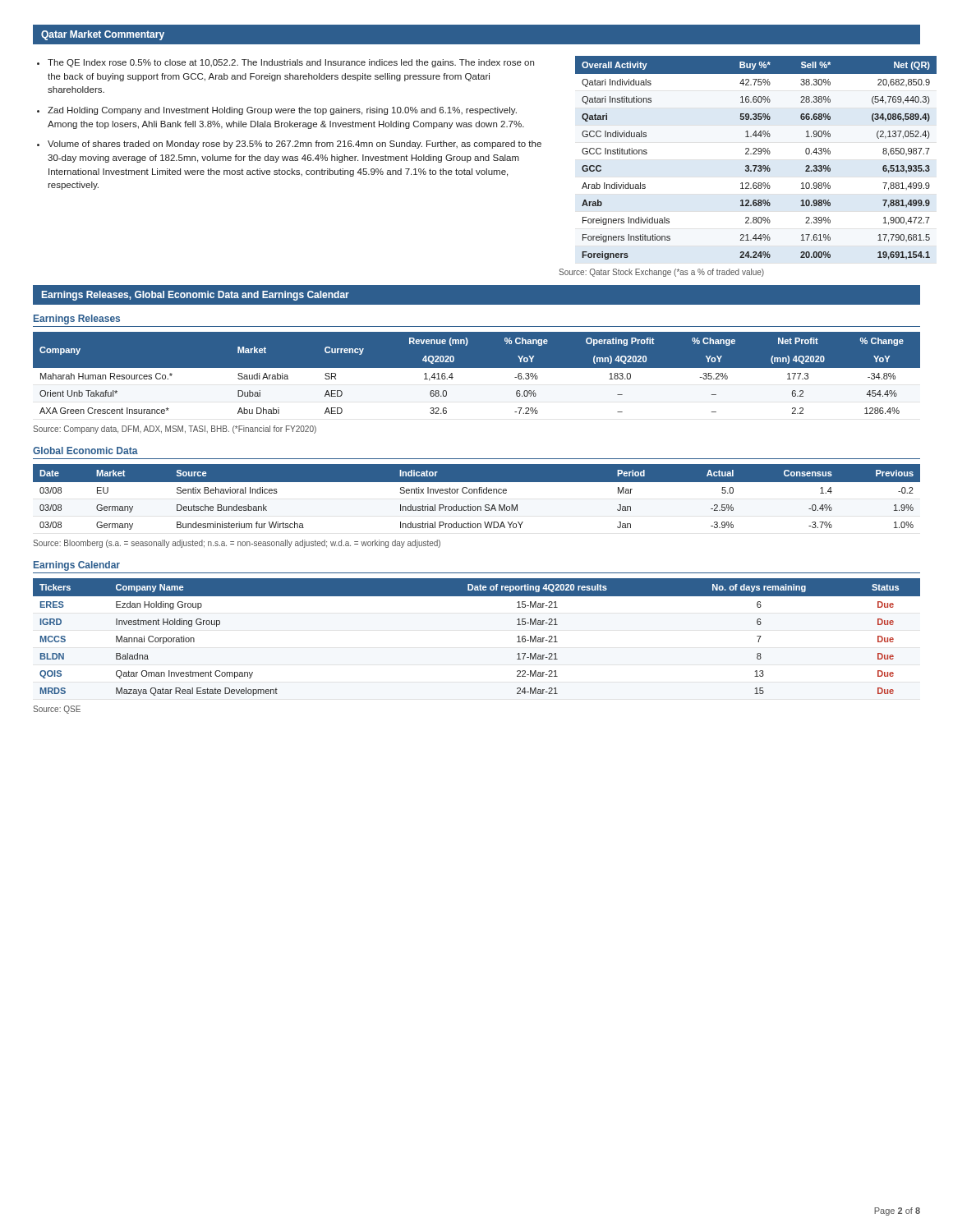Find the passage starting "Global Economic Data"
This screenshot has height=1232, width=953.
pyautogui.click(x=85, y=451)
